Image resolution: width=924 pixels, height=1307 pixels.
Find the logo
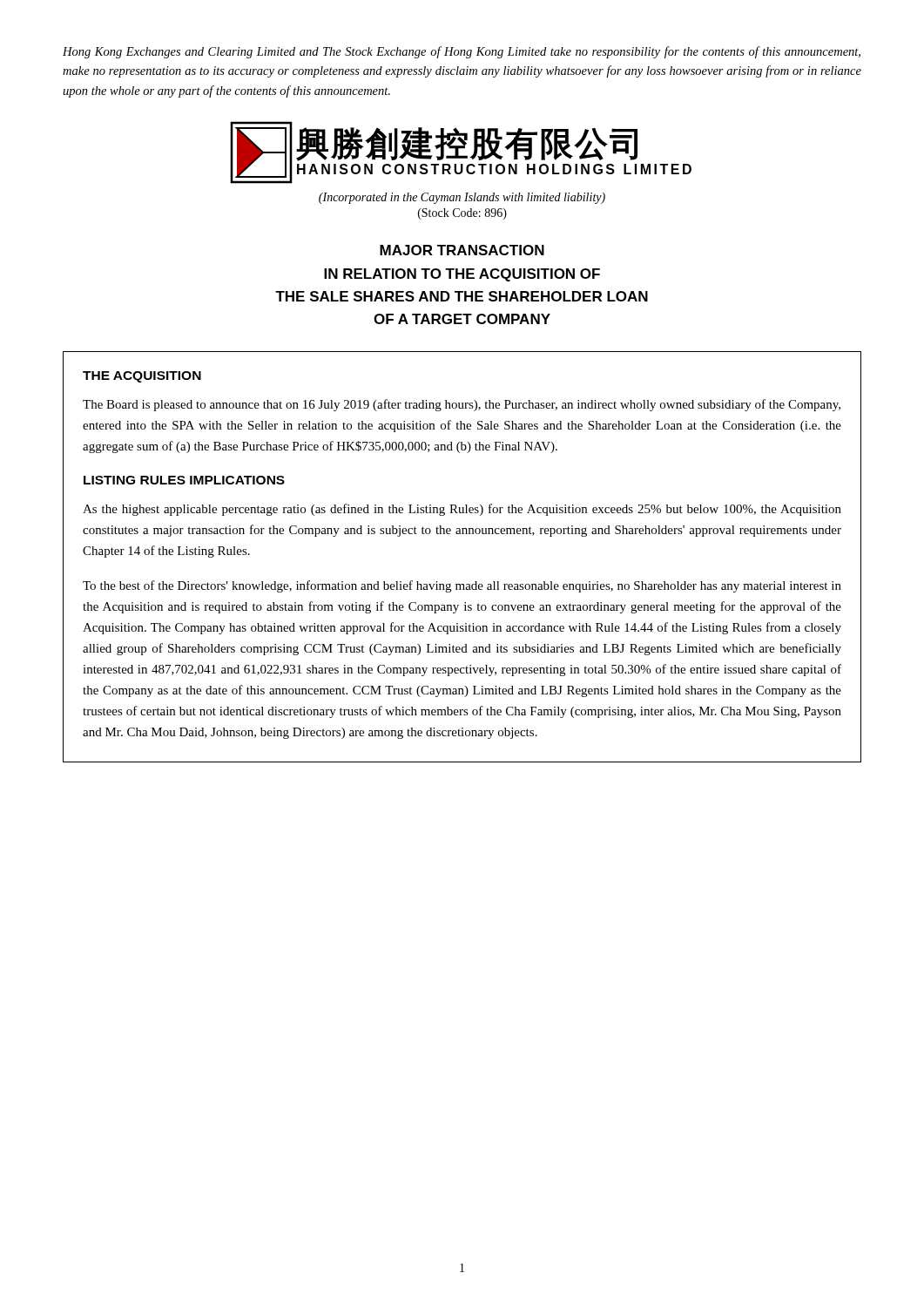pyautogui.click(x=462, y=153)
